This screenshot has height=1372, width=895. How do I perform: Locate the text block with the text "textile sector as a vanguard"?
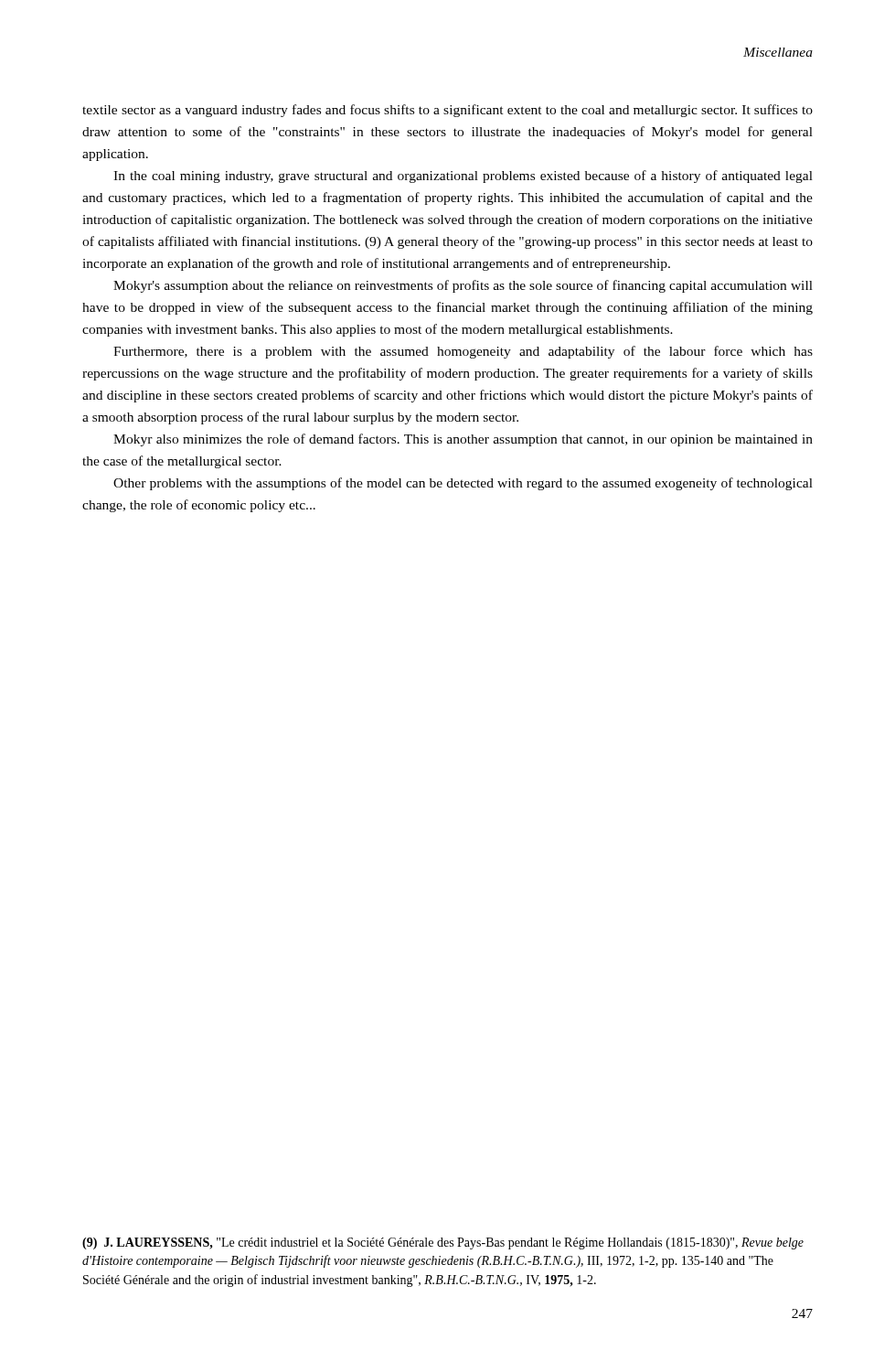448,307
